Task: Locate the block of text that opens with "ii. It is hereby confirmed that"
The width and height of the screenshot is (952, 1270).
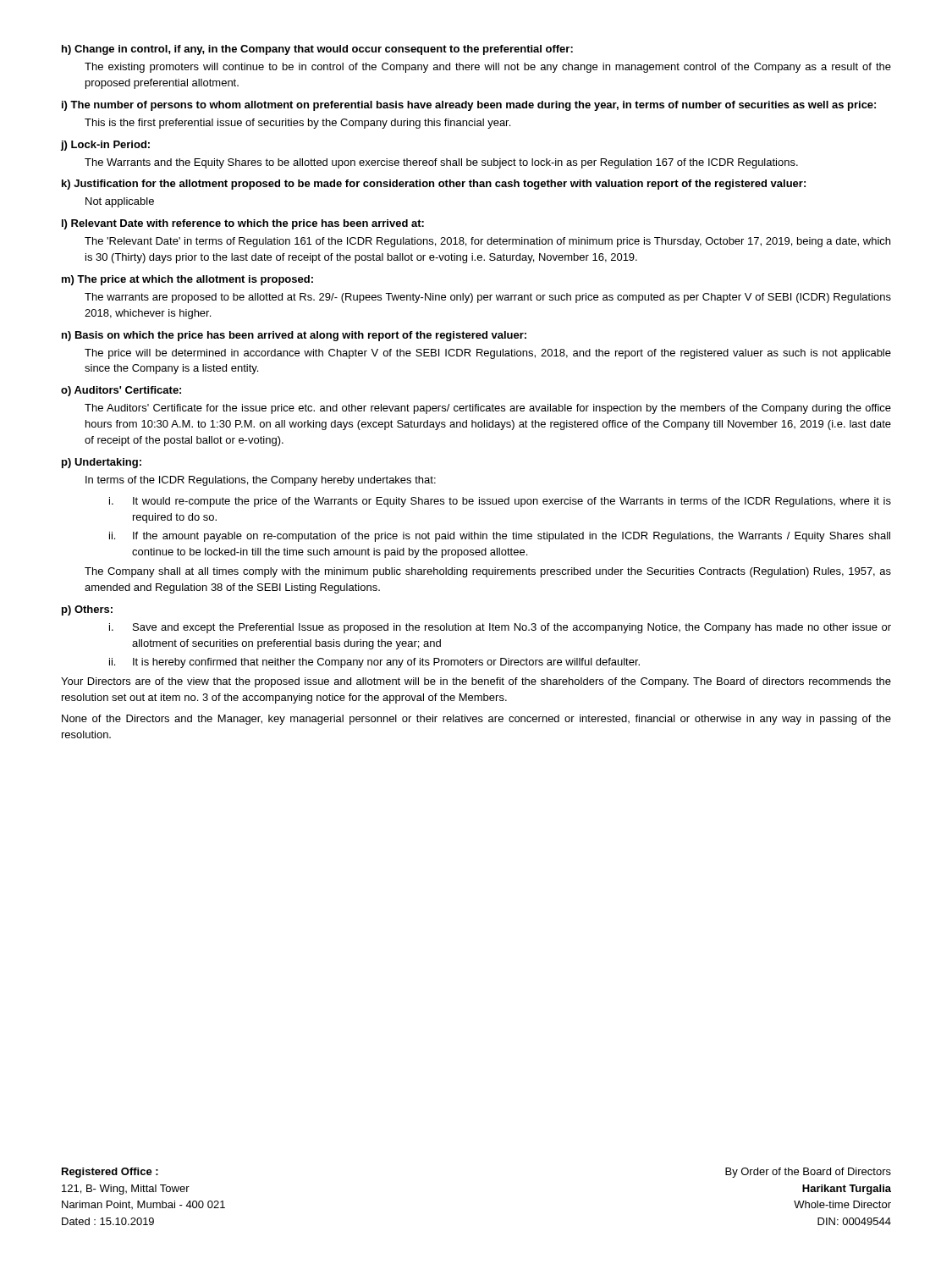Action: 375,663
